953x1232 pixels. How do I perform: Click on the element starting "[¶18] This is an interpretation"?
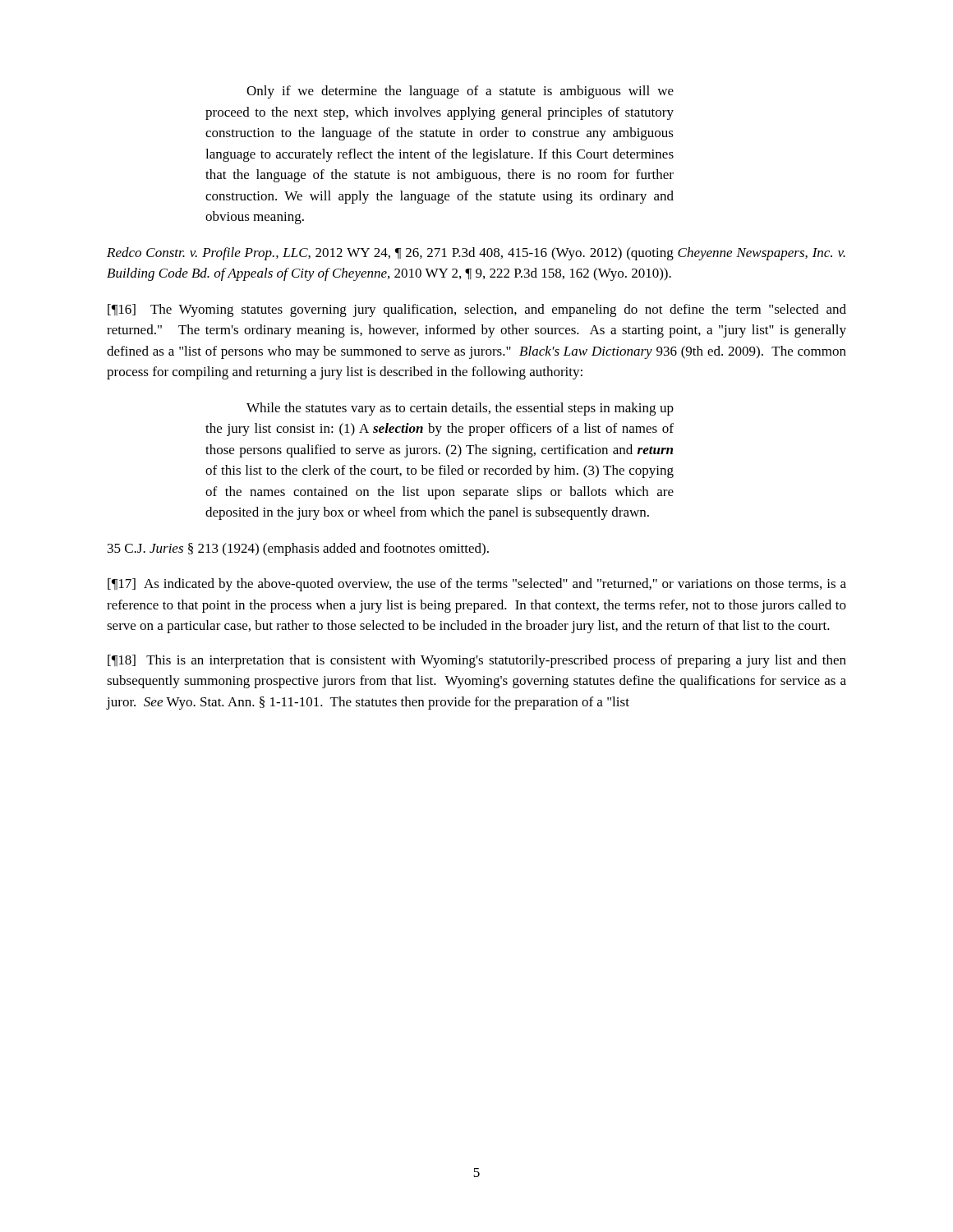pyautogui.click(x=476, y=681)
